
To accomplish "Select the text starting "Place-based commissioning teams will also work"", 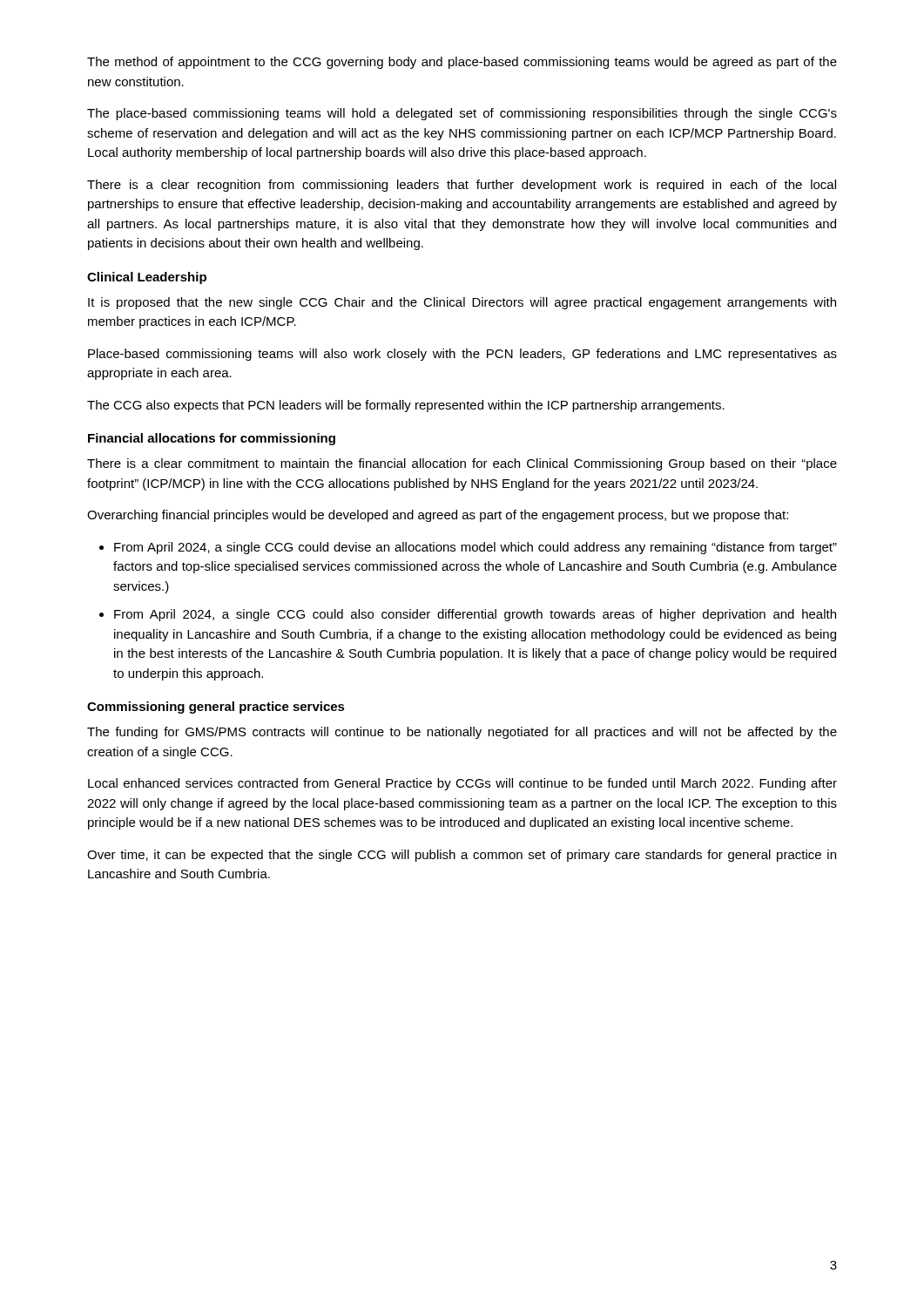I will click(462, 363).
